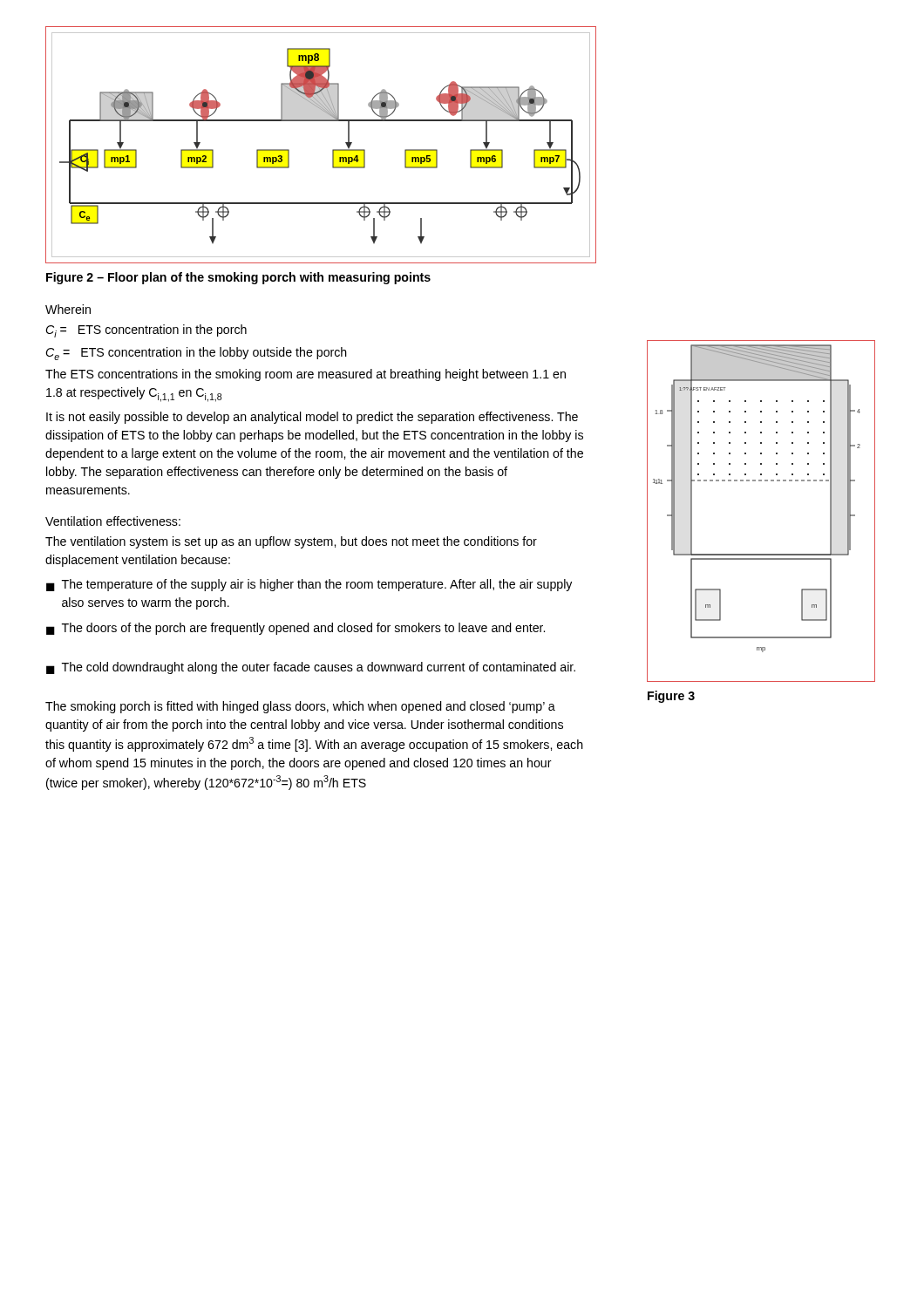
Task: Click on the block starting "Wherein Ci = ETS"
Action: coord(68,309)
